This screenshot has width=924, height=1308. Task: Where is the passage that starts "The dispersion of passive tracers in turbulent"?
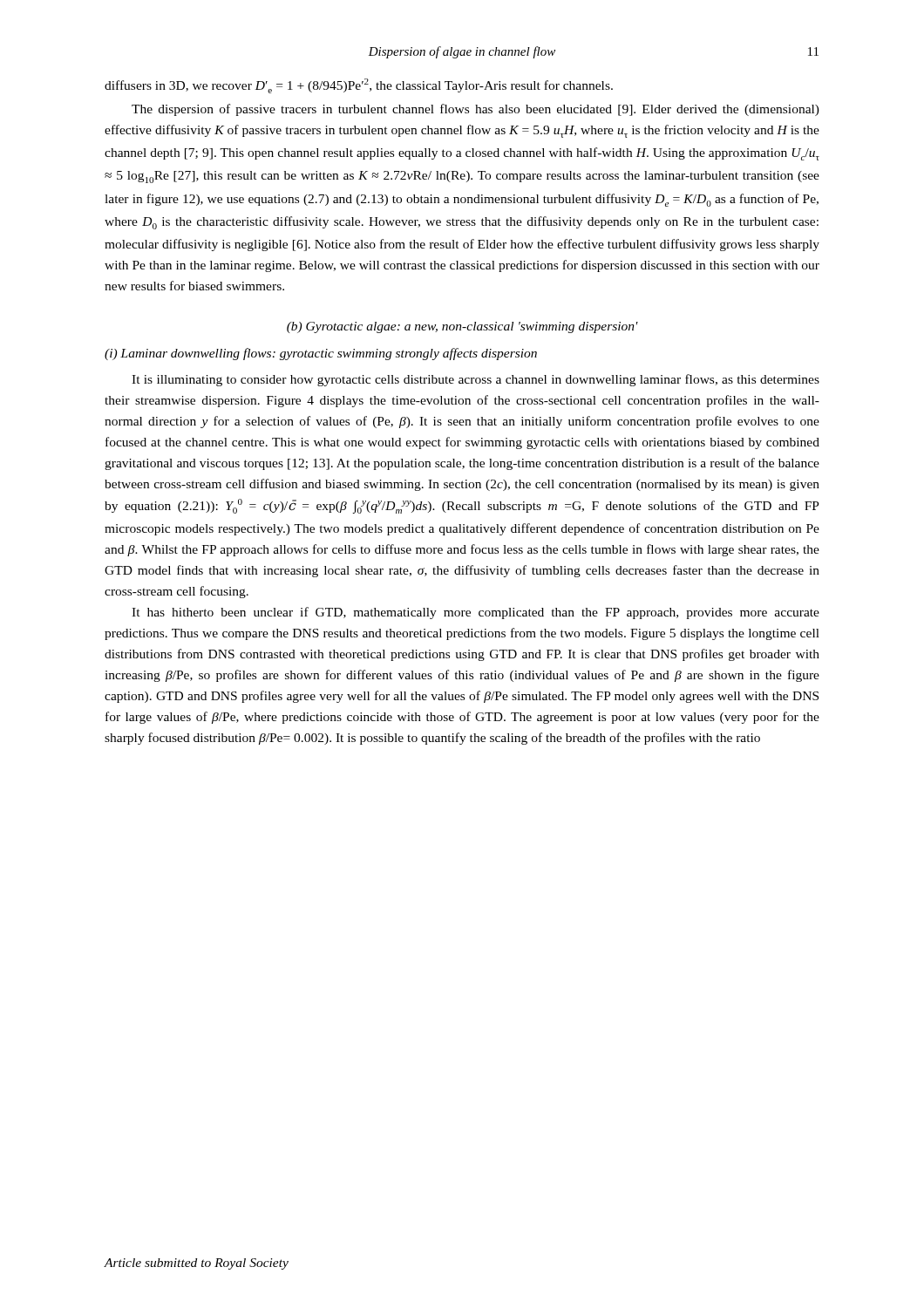click(462, 198)
